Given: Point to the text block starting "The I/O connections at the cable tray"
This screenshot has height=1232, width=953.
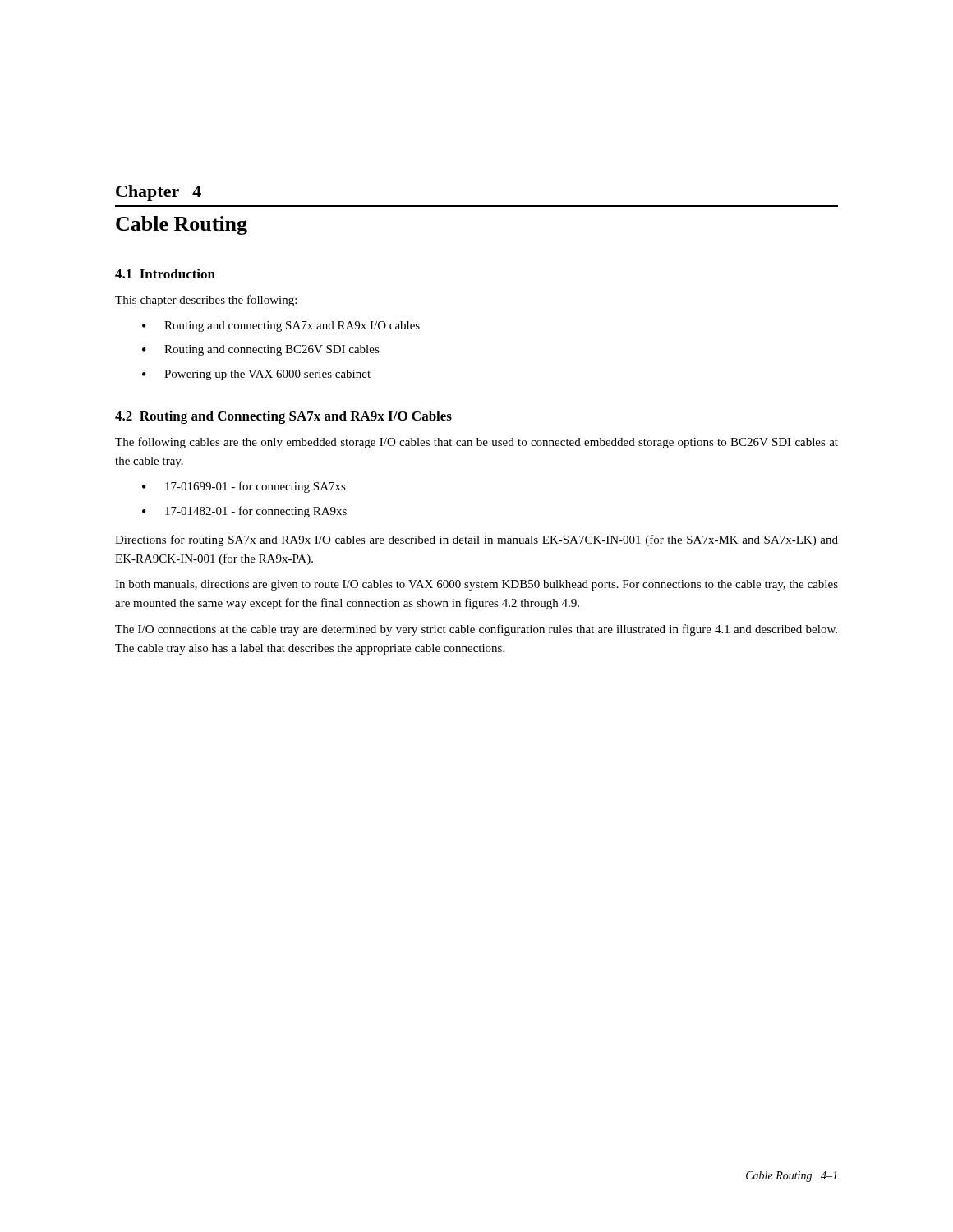Looking at the screenshot, I should pos(476,638).
